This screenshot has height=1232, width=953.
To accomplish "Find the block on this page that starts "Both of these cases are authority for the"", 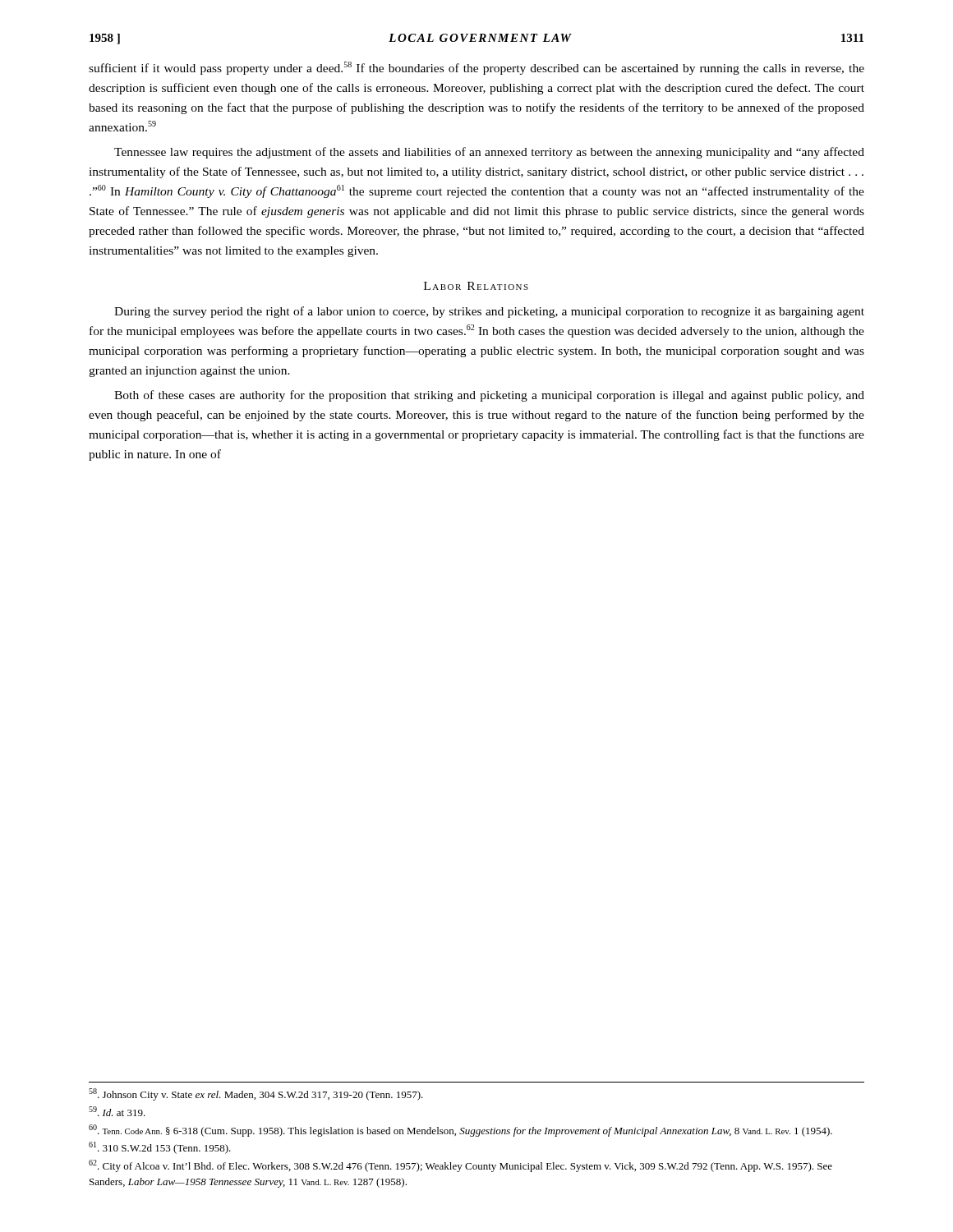I will 476,425.
